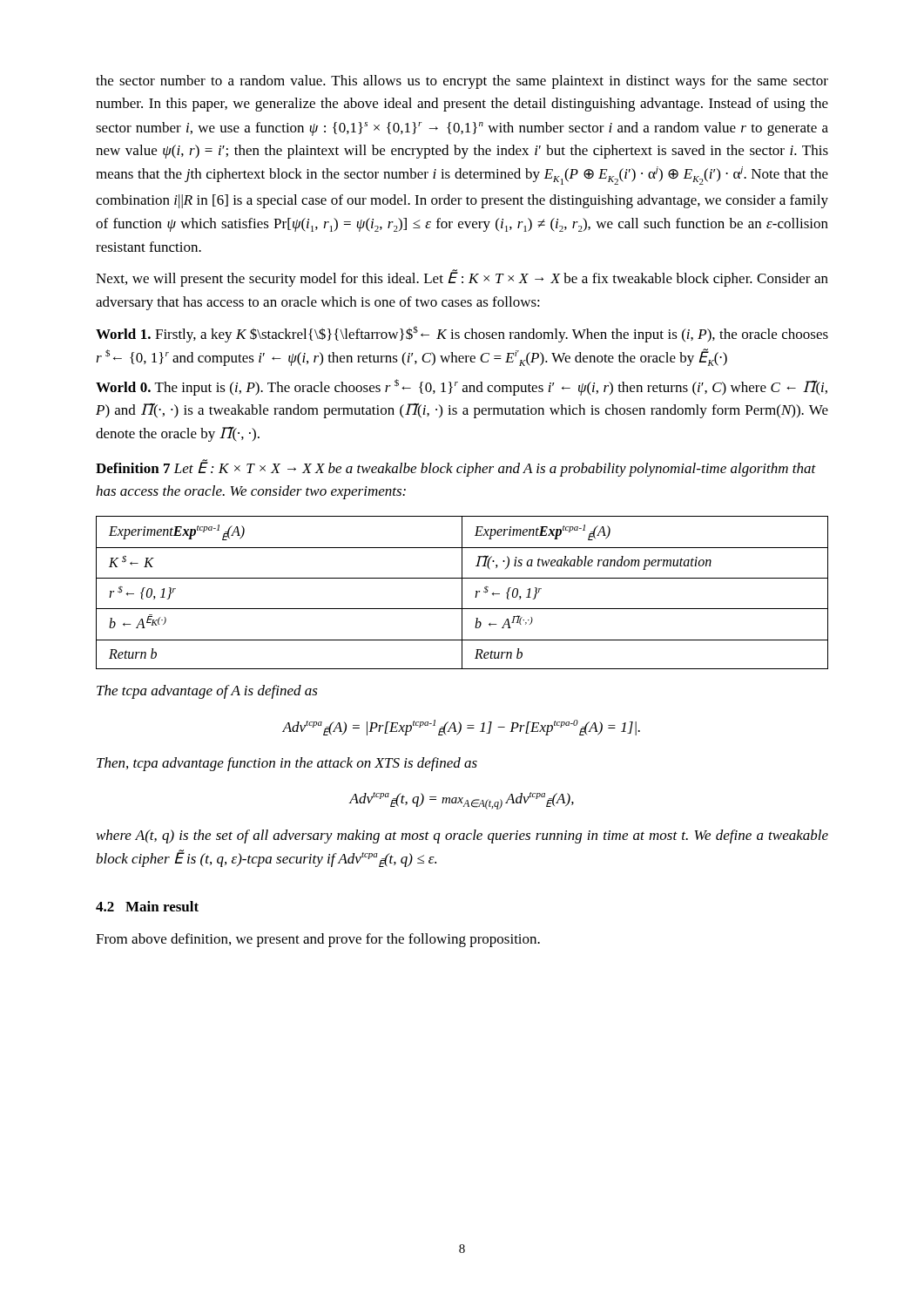The width and height of the screenshot is (924, 1307).
Task: Point to the formula beginning "AdvtcpaẼ(t, q) ="
Action: click(462, 799)
